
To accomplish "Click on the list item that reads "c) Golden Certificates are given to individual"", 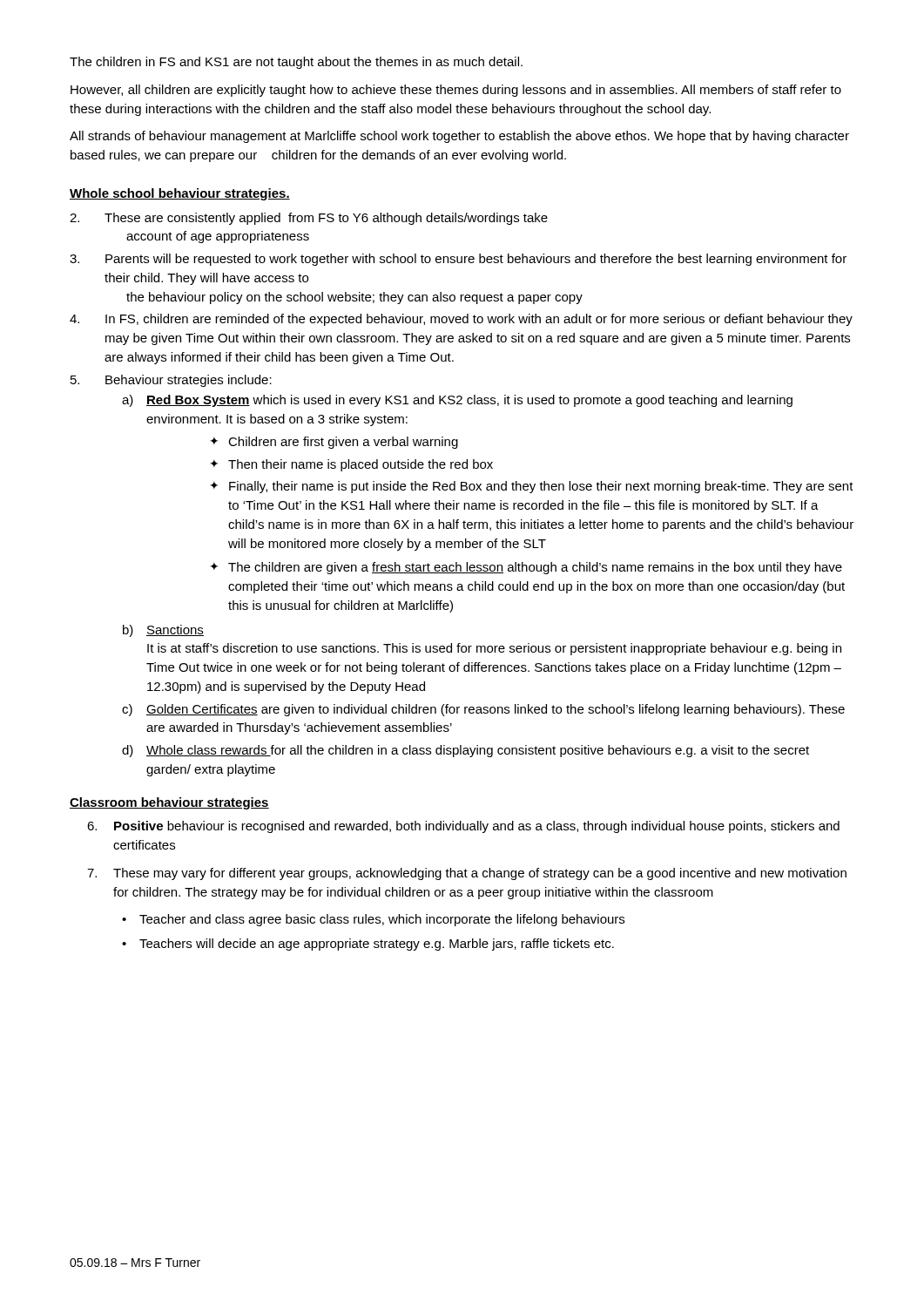I will (x=488, y=718).
